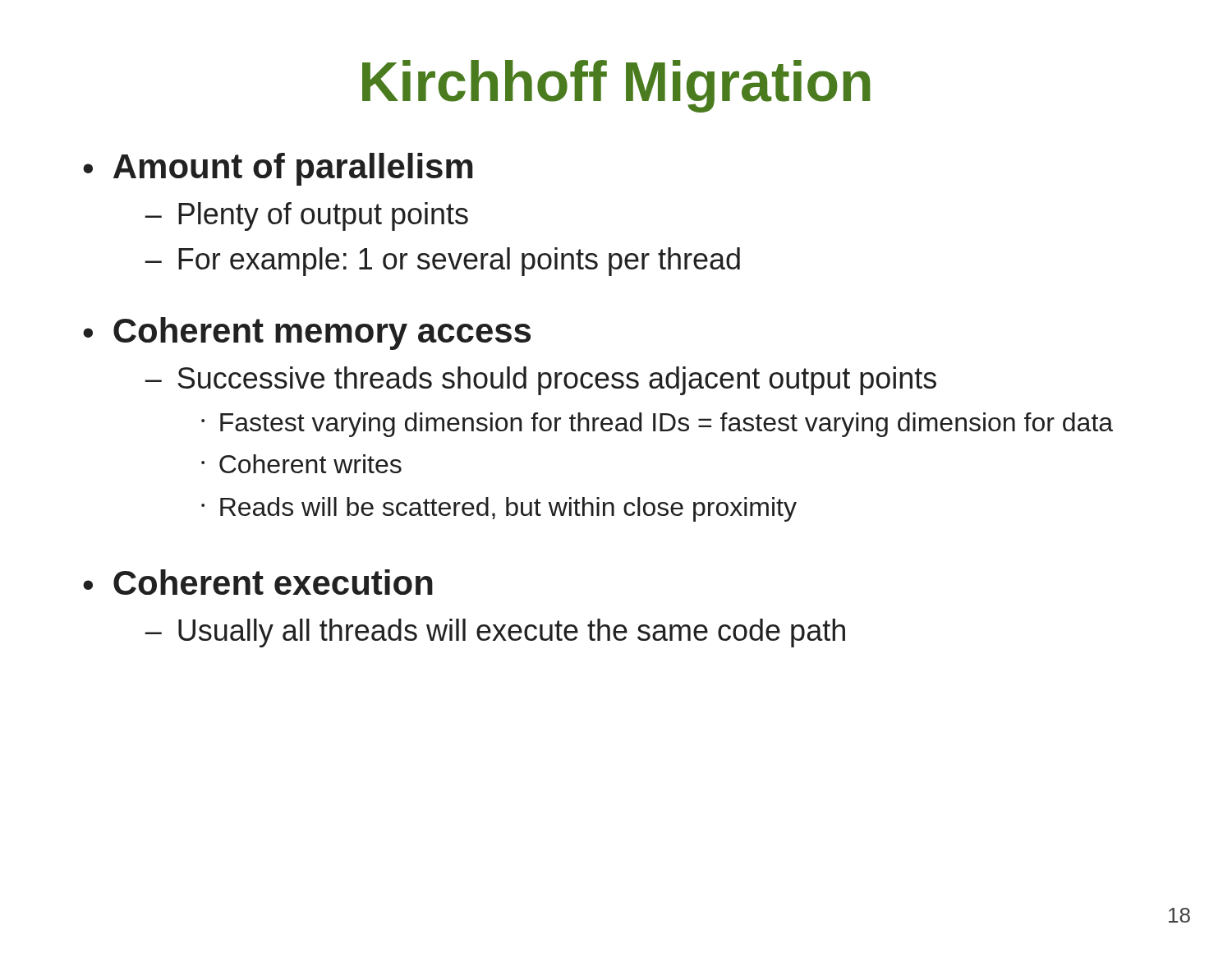
Task: Select the block starting "• Amount of parallelism"
Action: 412,216
